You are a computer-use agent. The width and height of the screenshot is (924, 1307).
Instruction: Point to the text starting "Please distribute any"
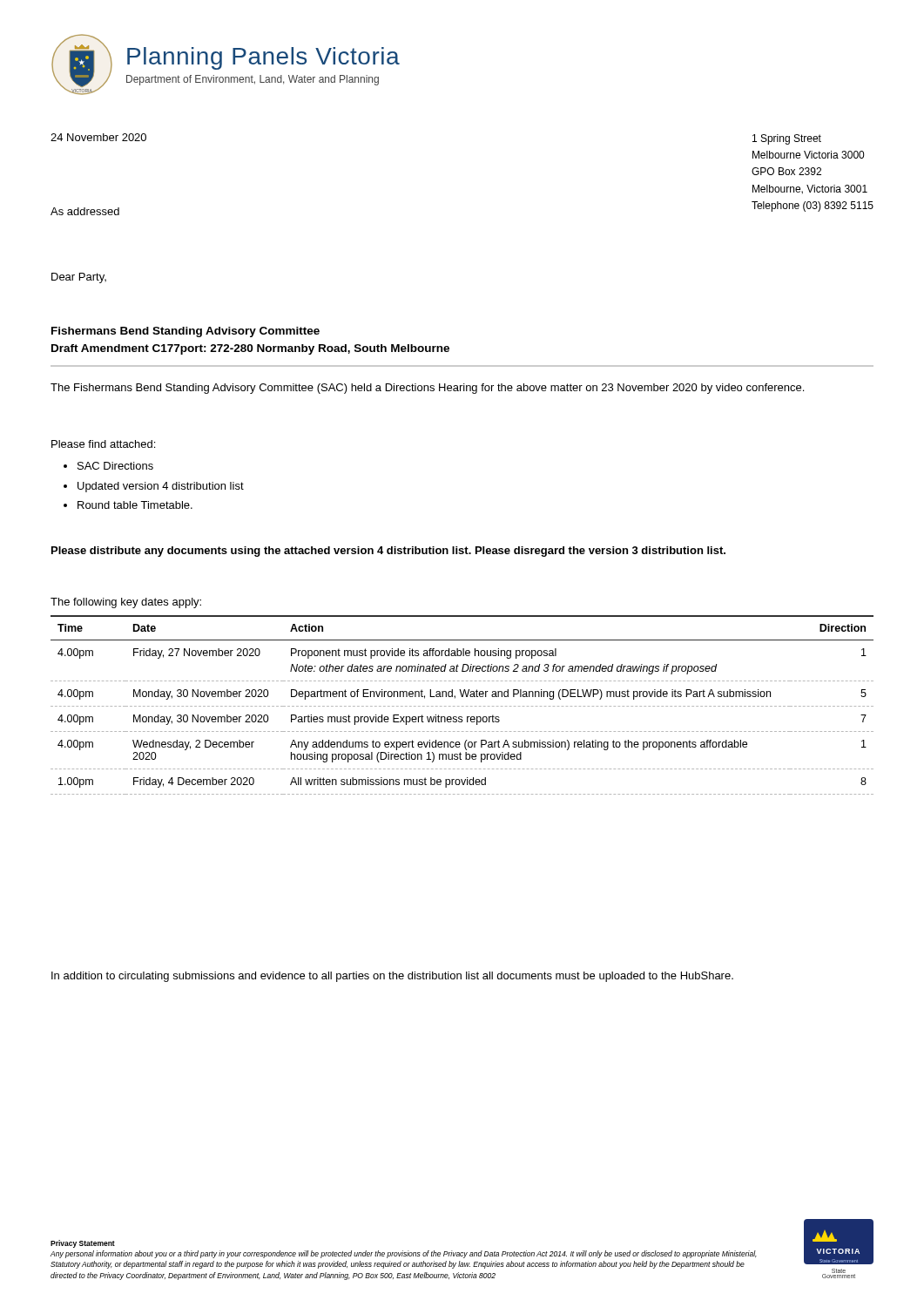pos(388,550)
